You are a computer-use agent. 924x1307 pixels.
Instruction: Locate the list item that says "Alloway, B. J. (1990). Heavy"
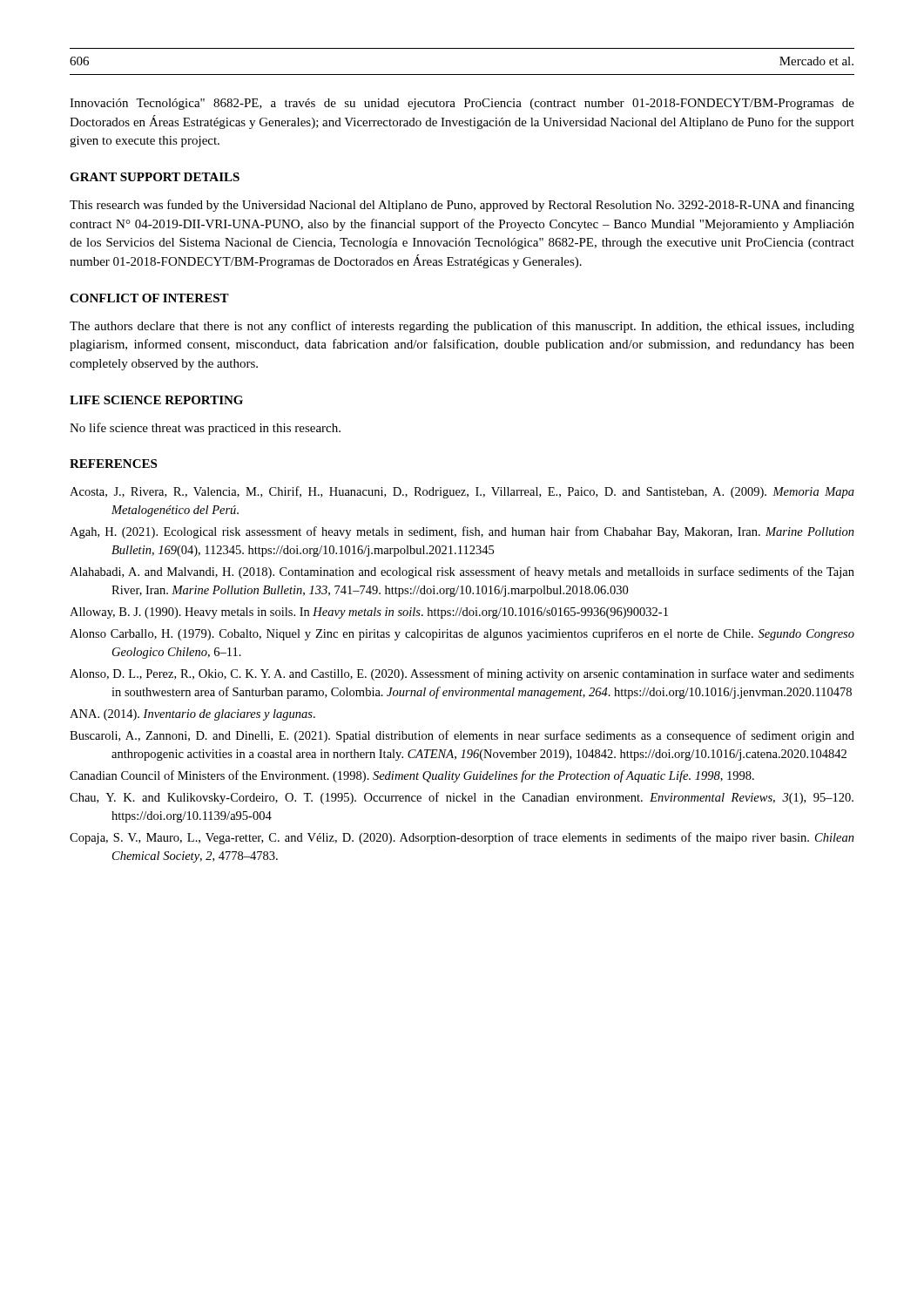(369, 612)
